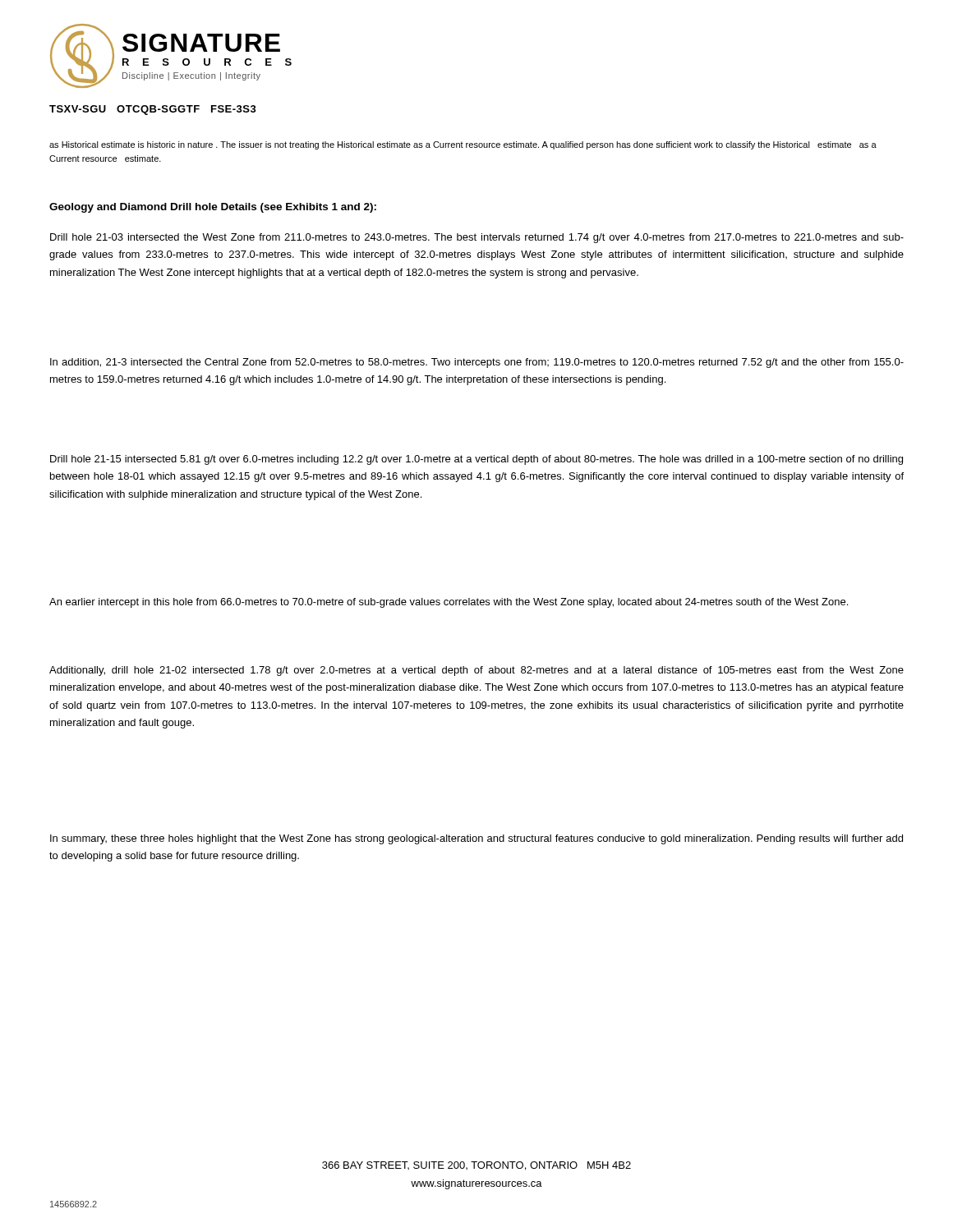Viewport: 953px width, 1232px height.
Task: Locate the block of text that opens with "In summary, these"
Action: [x=476, y=847]
